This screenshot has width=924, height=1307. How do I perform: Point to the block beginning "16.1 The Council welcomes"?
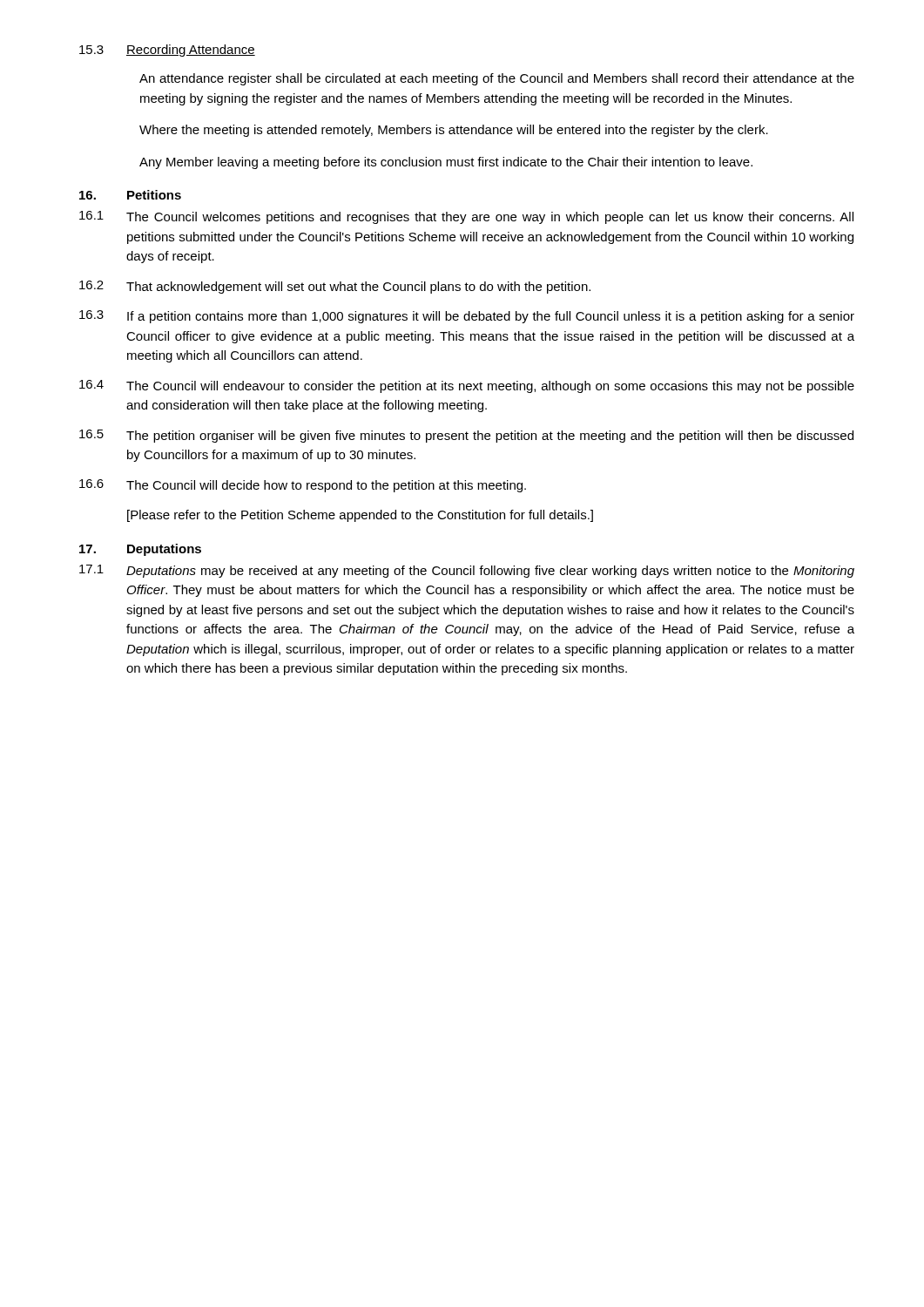(466, 237)
